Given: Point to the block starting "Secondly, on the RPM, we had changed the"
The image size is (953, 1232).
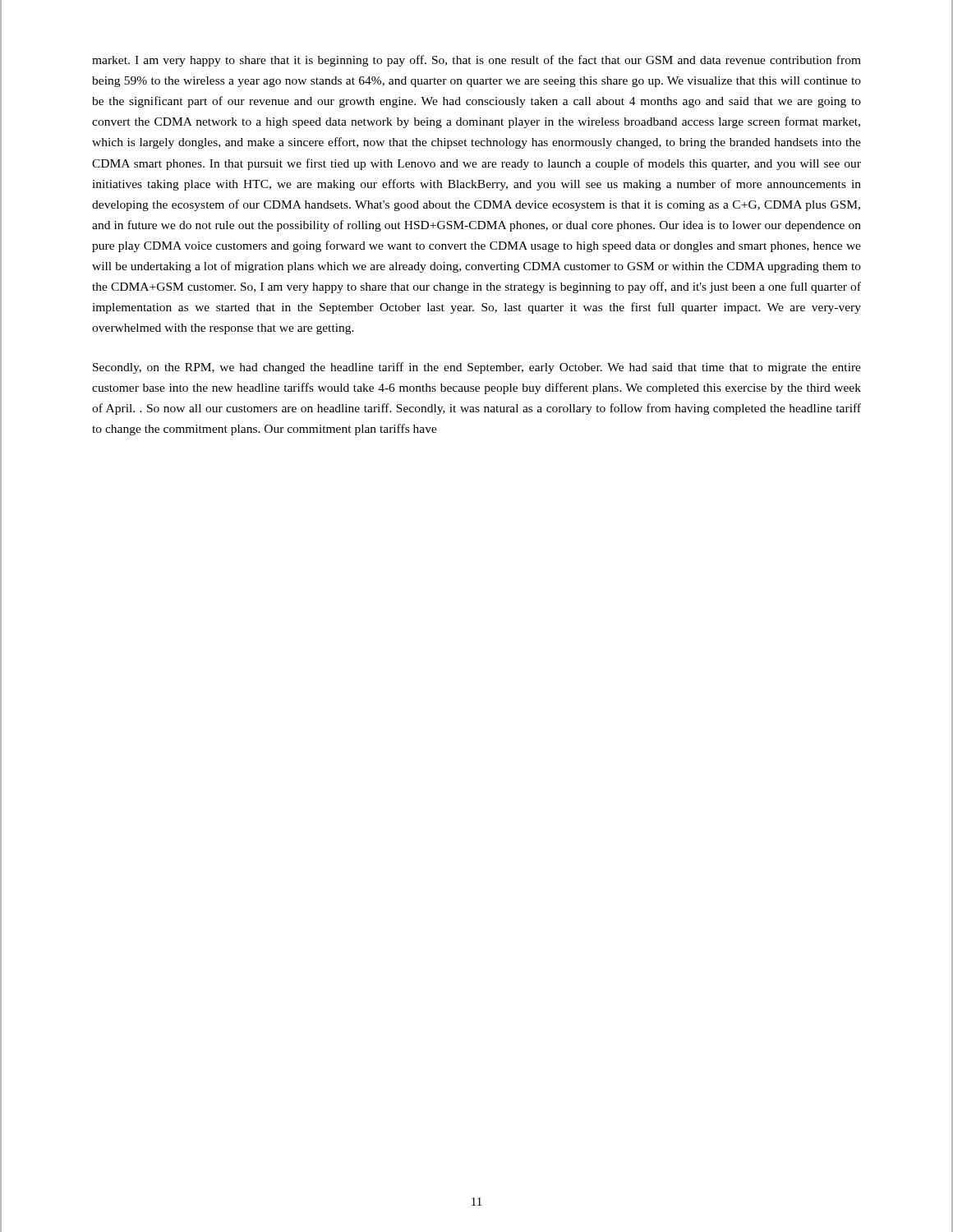Looking at the screenshot, I should point(476,397).
